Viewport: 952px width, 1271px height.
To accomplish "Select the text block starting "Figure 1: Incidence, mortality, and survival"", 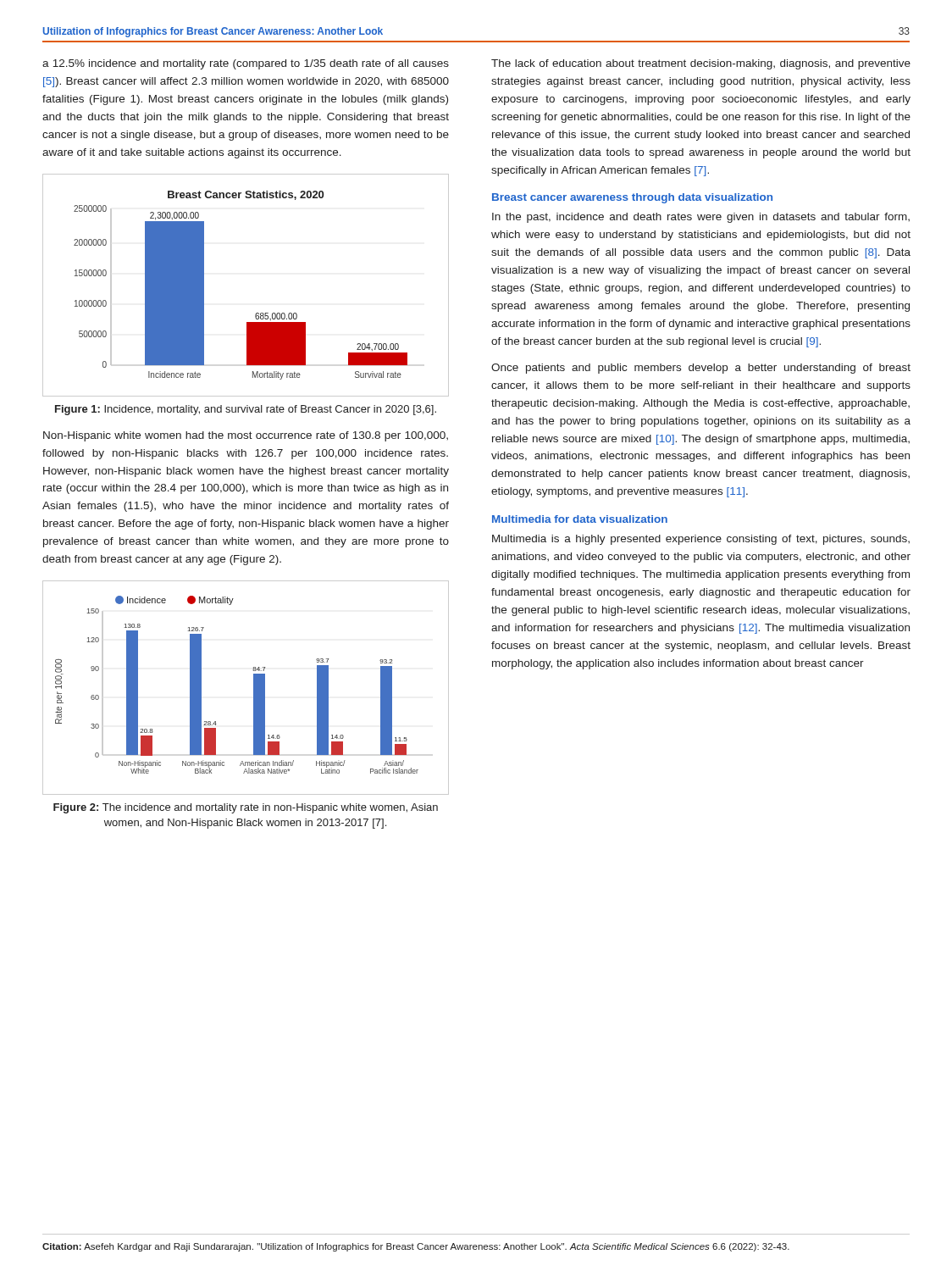I will click(x=246, y=408).
